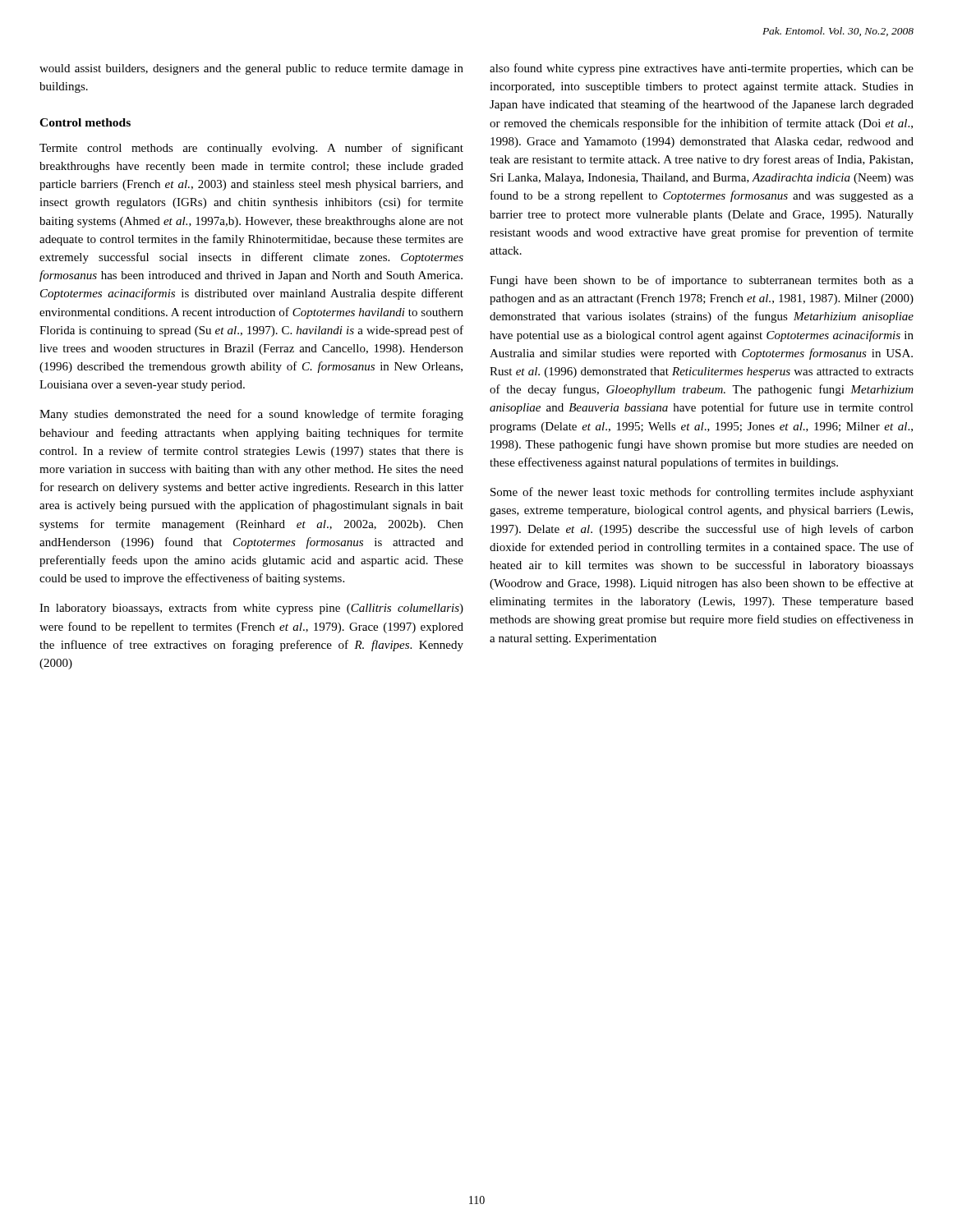953x1232 pixels.
Task: Navigate to the block starting "Termite control methods are continually evolving. A"
Action: (251, 266)
